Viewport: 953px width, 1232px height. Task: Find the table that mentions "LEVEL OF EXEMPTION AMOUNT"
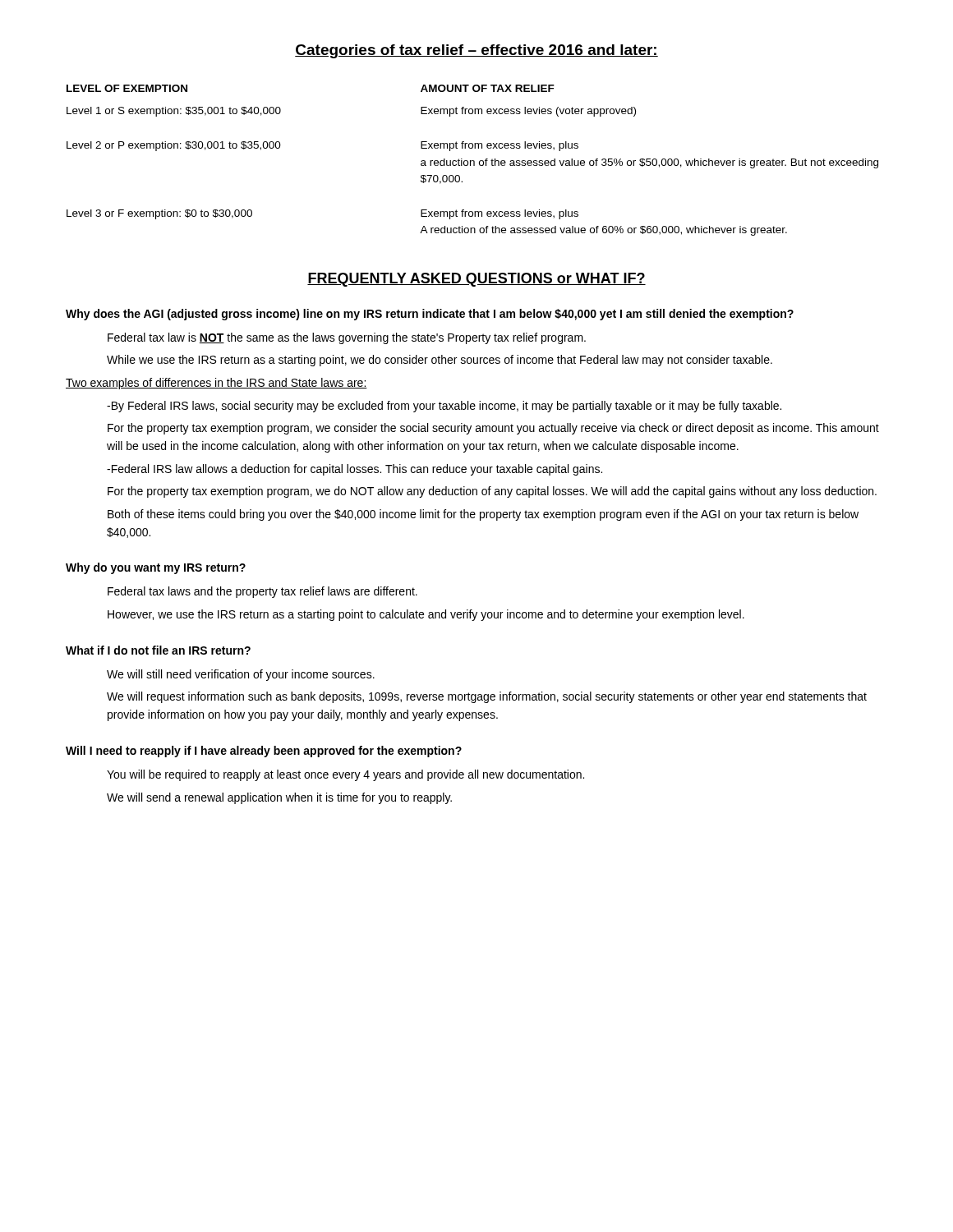click(476, 160)
